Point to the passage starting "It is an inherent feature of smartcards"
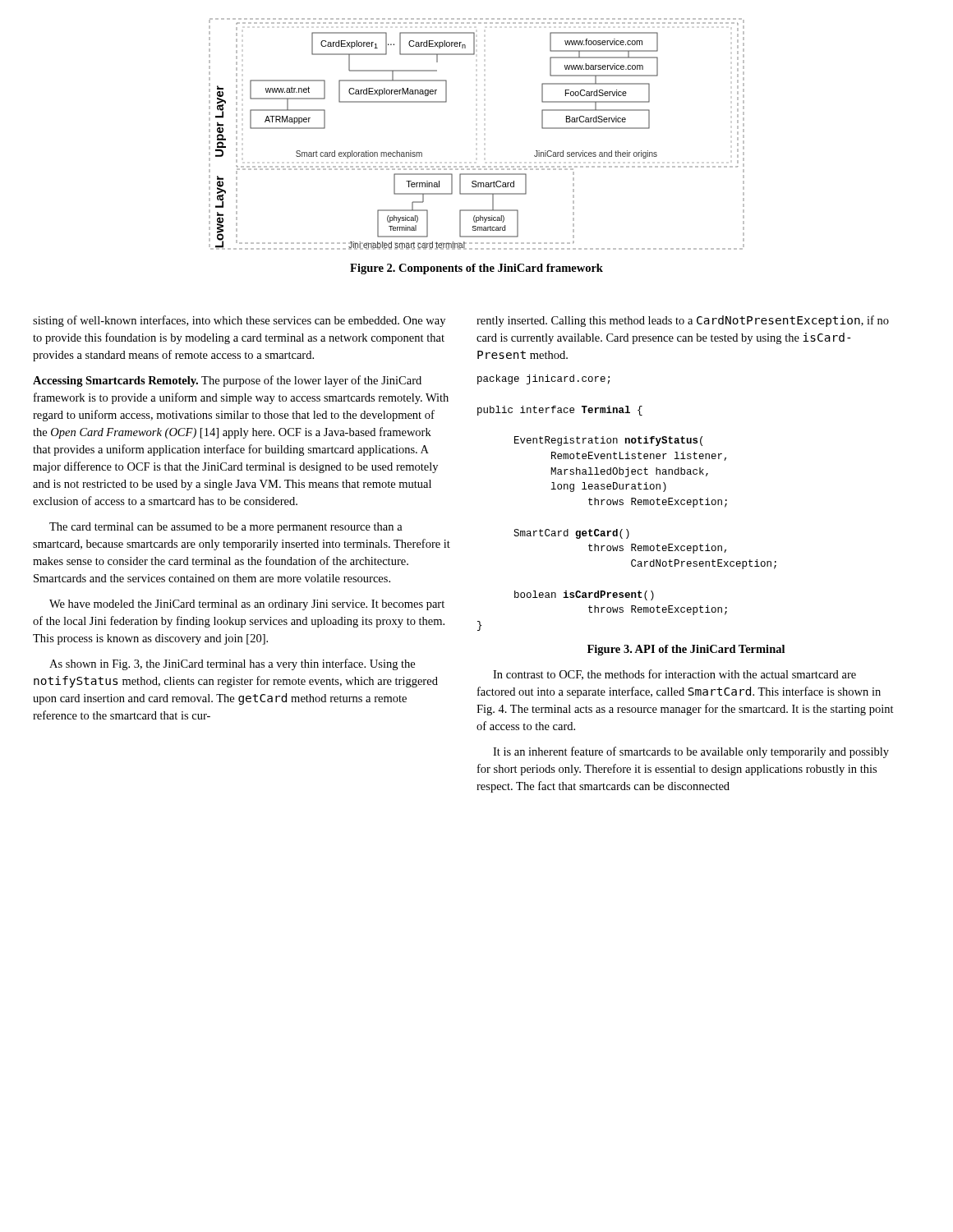Image resolution: width=953 pixels, height=1232 pixels. click(686, 769)
